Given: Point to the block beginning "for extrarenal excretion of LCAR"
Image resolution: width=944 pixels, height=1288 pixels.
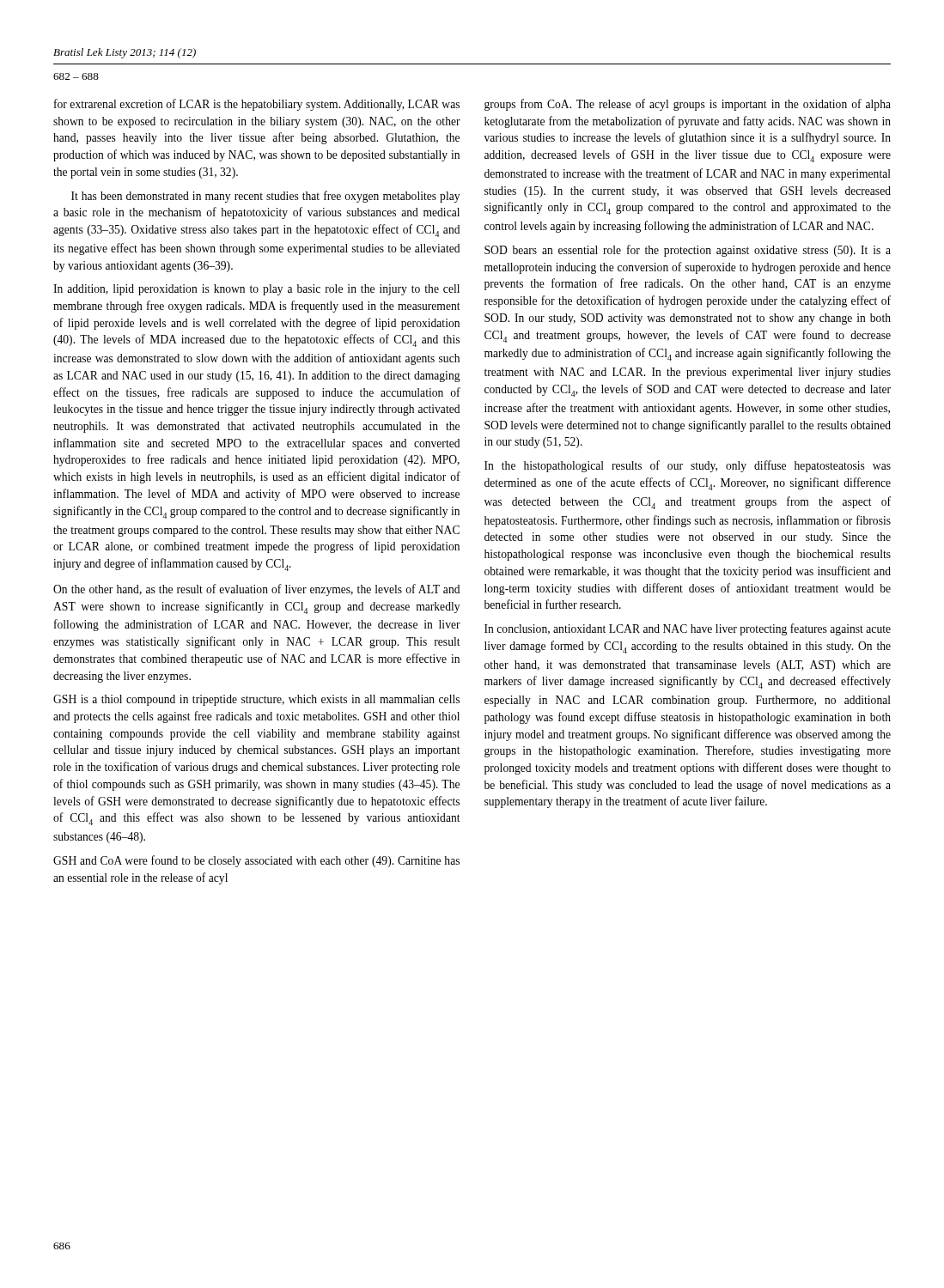Looking at the screenshot, I should click(x=257, y=138).
